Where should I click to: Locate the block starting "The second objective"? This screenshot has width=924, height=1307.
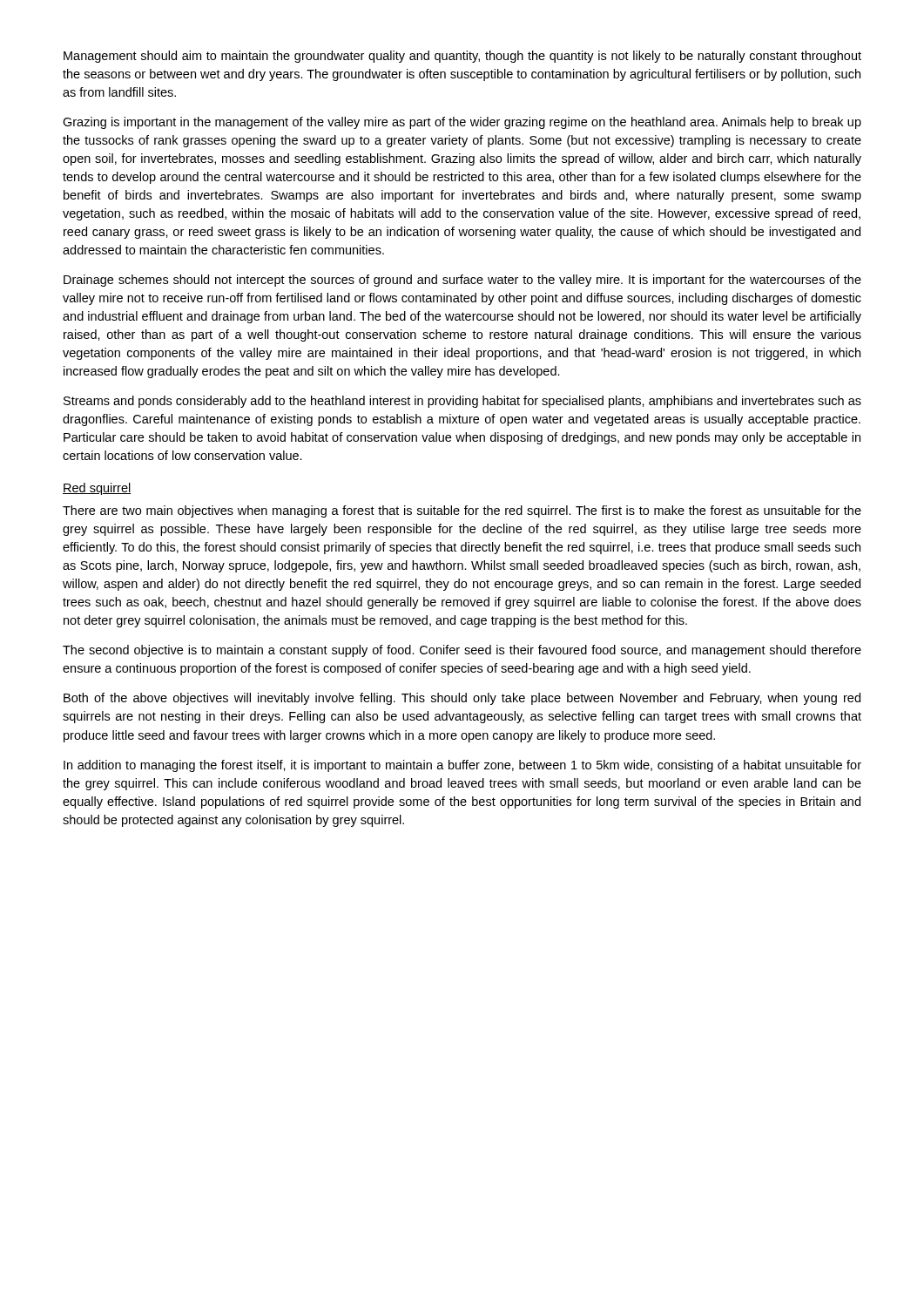coord(462,660)
